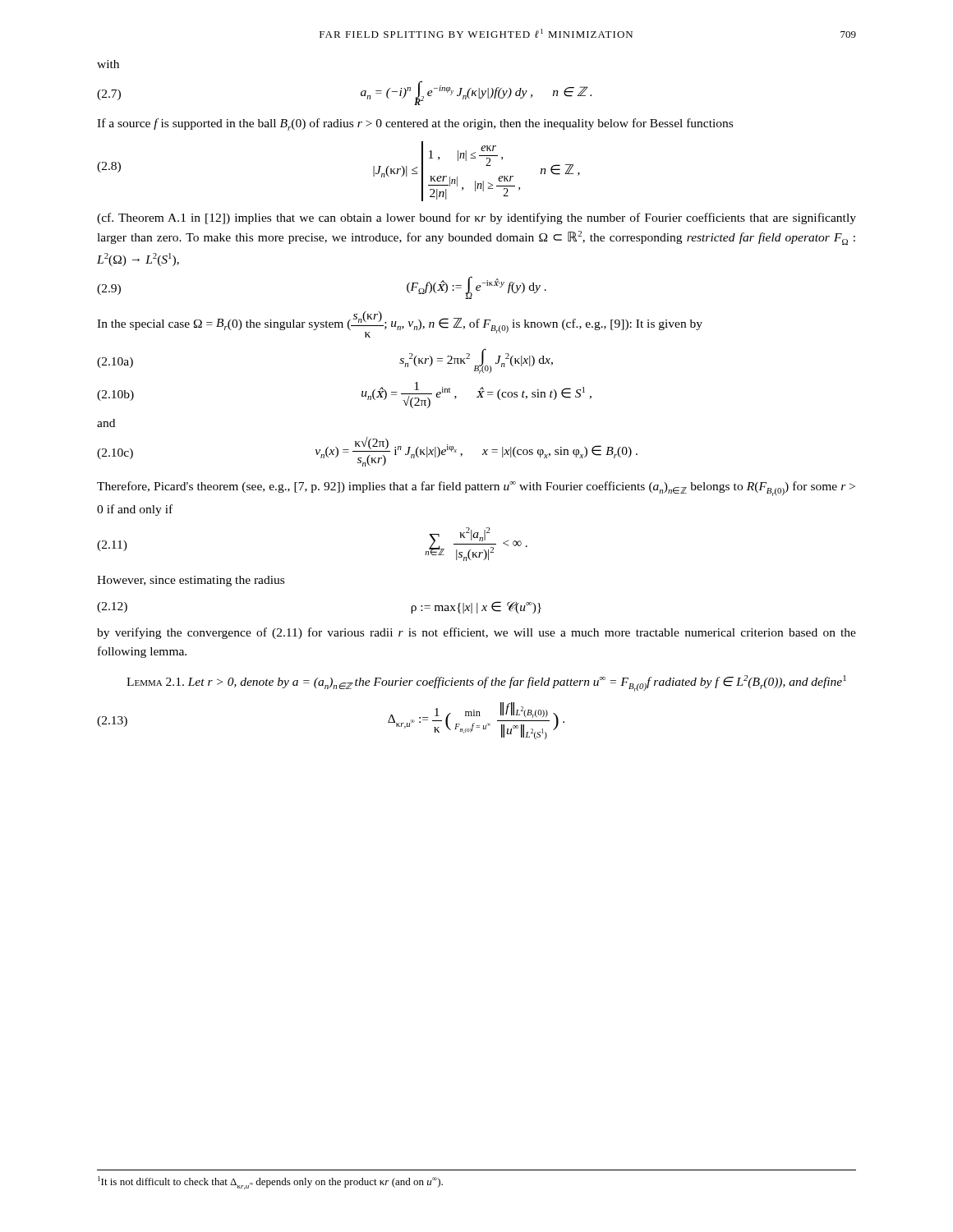Screen dimensions: 1232x953
Task: Select the text block starting "(2.9) (FΩf)(x̂) := ∫ Ω e−iκx̂·y f(y) dy"
Action: (x=448, y=288)
